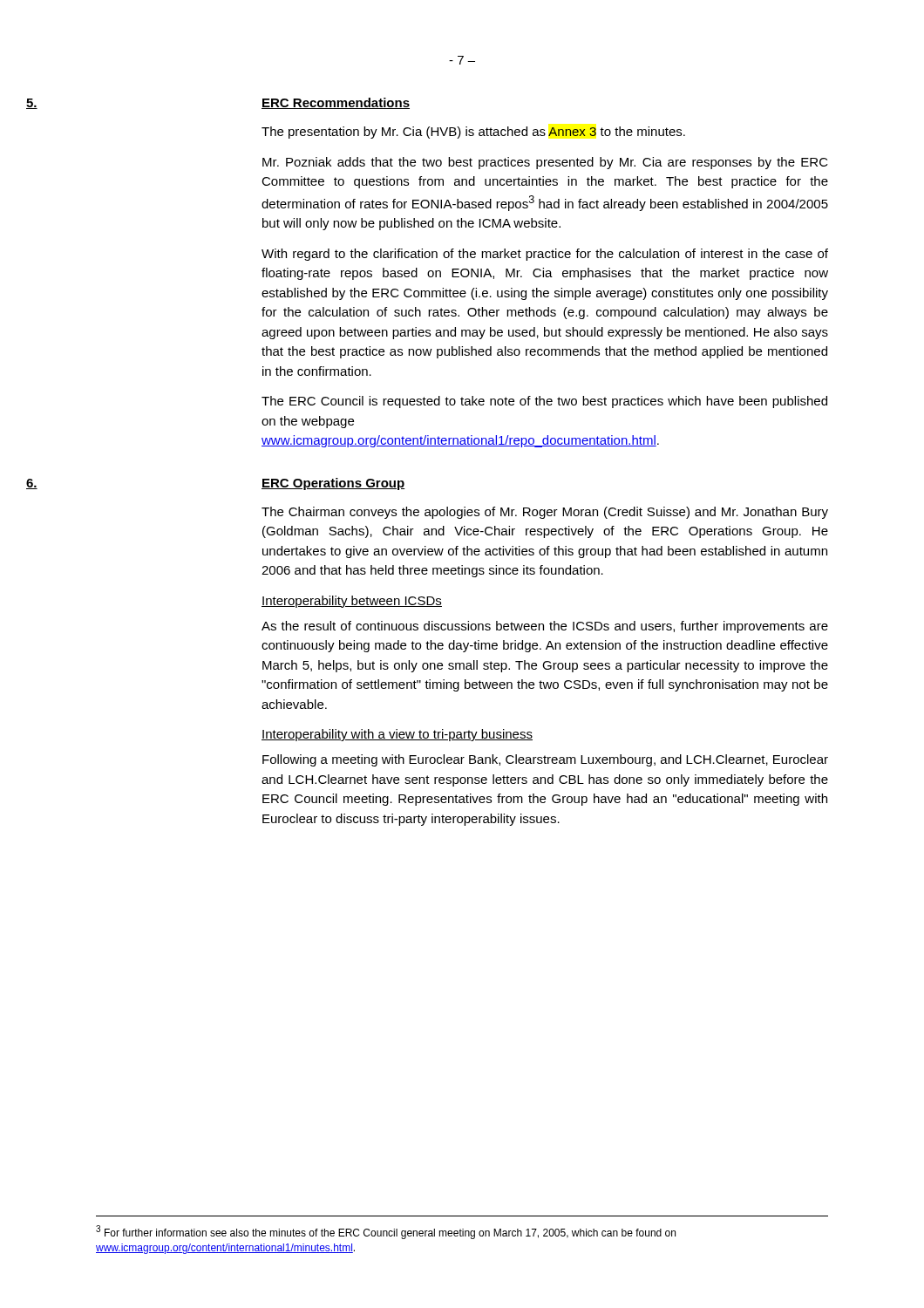Find the section header with the text "Interoperability with a view to tri-party business"
924x1308 pixels.
(x=397, y=734)
